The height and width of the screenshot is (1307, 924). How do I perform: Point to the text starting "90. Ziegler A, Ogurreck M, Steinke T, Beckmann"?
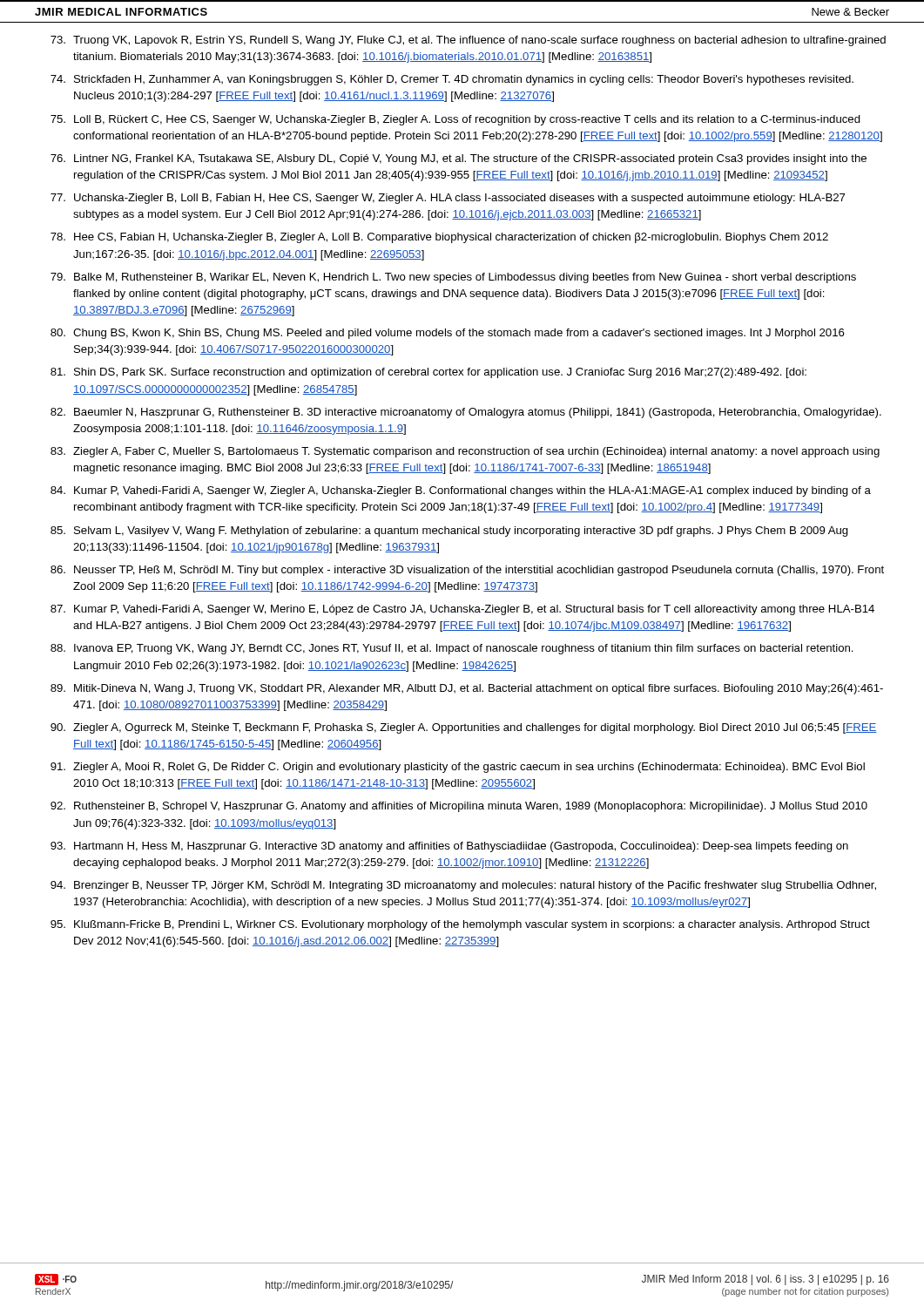pyautogui.click(x=462, y=735)
